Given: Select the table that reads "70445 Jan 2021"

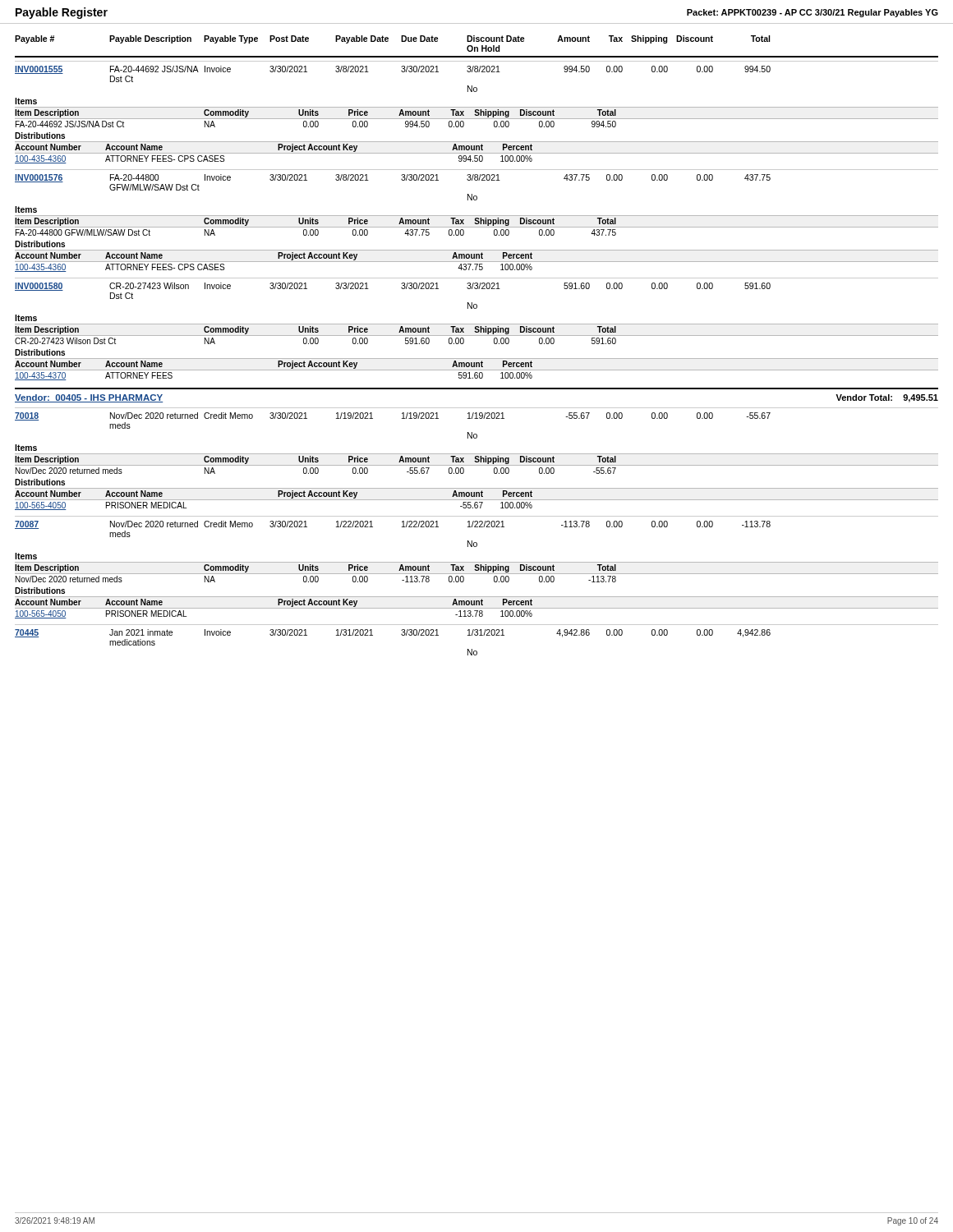Looking at the screenshot, I should [476, 641].
